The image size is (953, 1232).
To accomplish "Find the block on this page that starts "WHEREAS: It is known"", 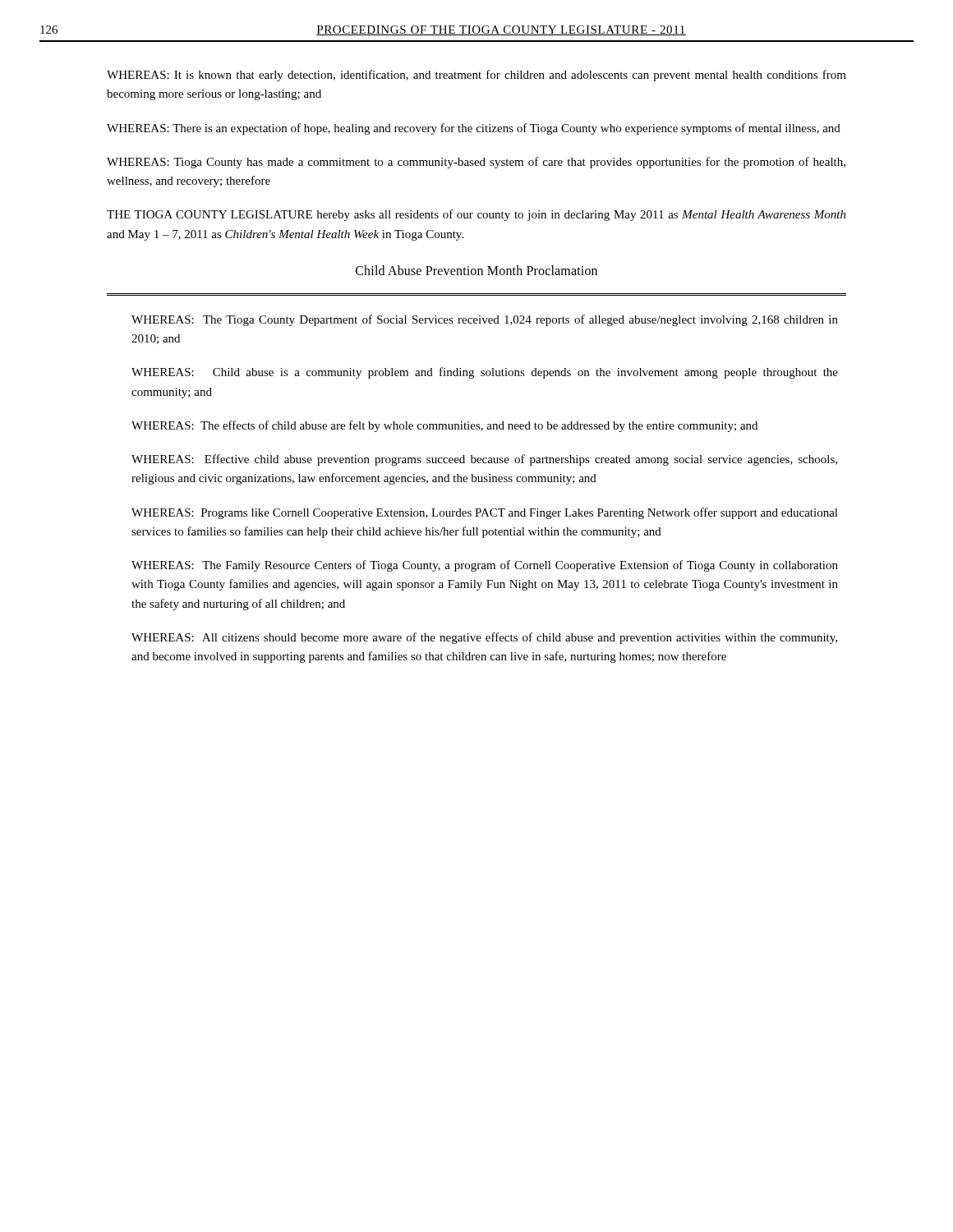I will 476,84.
